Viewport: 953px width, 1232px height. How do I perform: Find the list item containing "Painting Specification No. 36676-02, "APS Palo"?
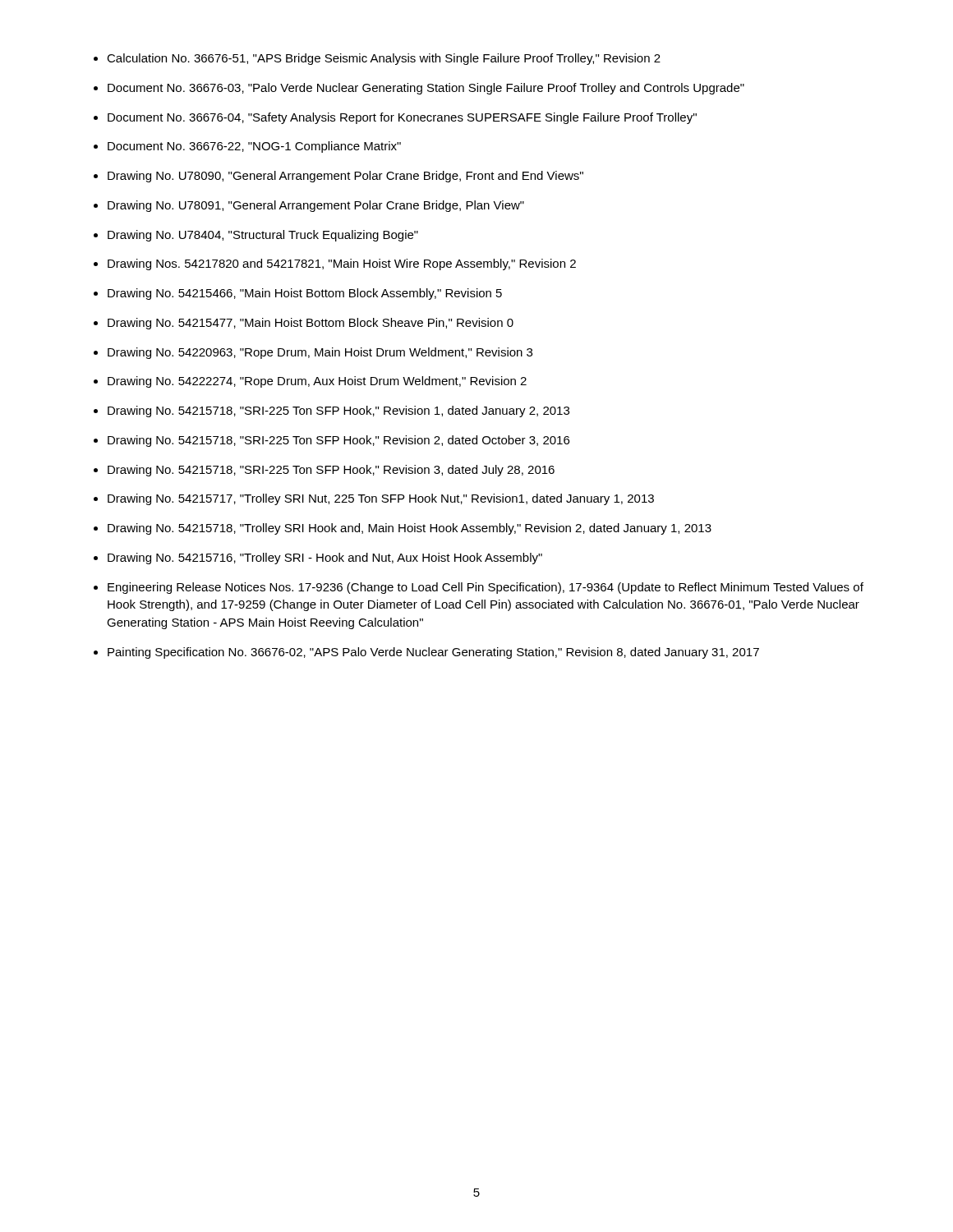(x=433, y=652)
